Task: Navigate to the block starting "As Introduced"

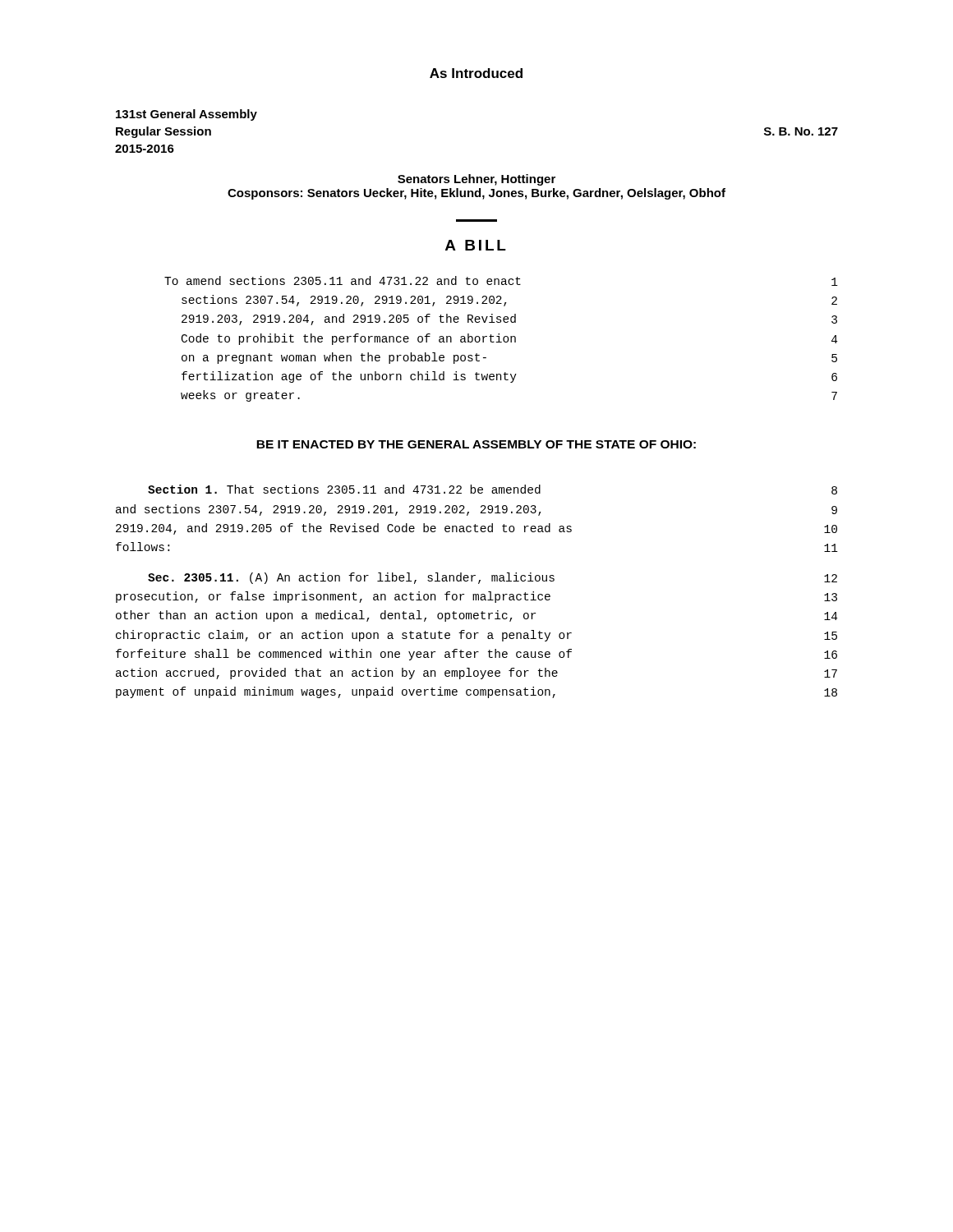Action: pos(476,73)
